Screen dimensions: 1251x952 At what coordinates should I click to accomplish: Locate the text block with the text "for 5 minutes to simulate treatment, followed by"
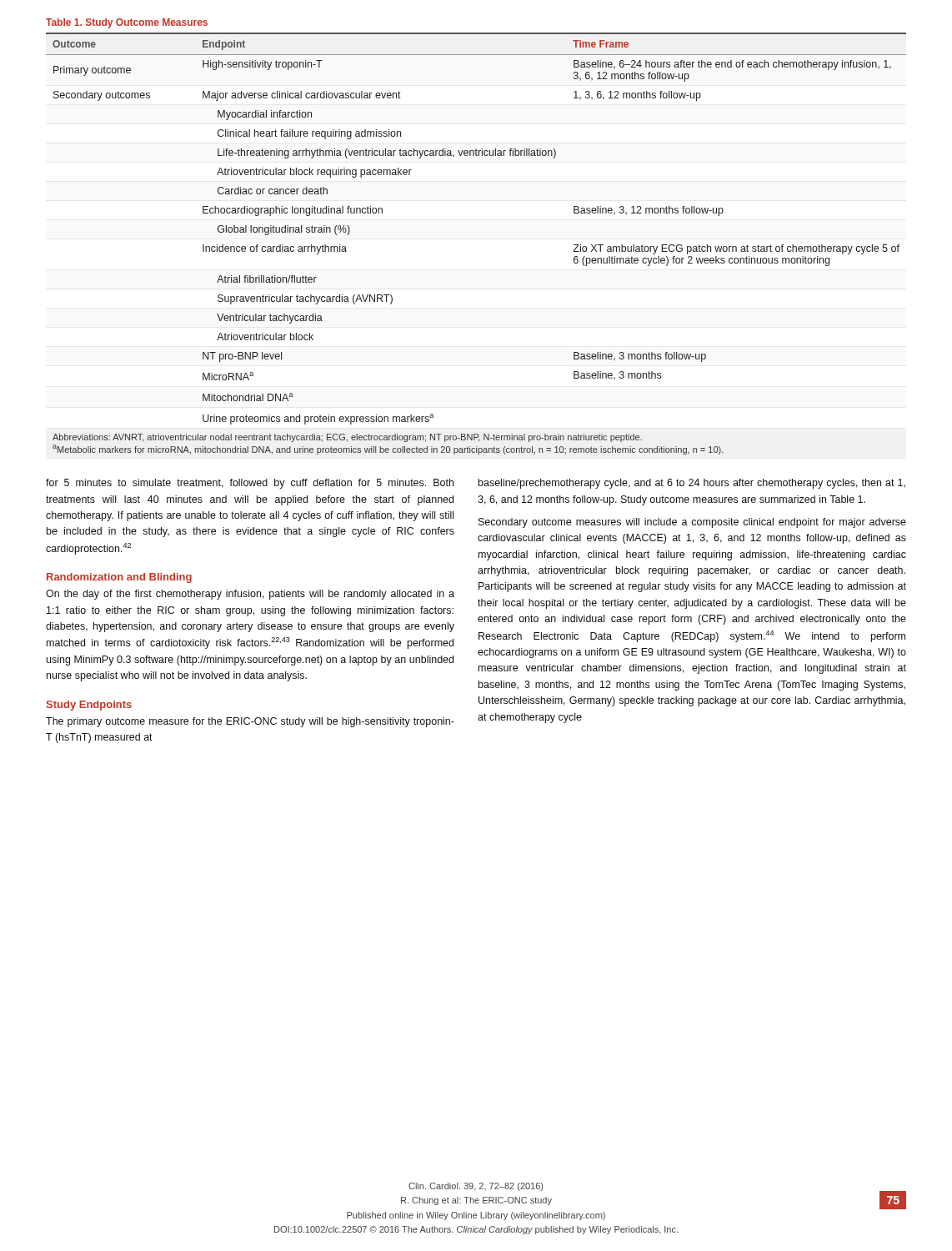tap(250, 516)
